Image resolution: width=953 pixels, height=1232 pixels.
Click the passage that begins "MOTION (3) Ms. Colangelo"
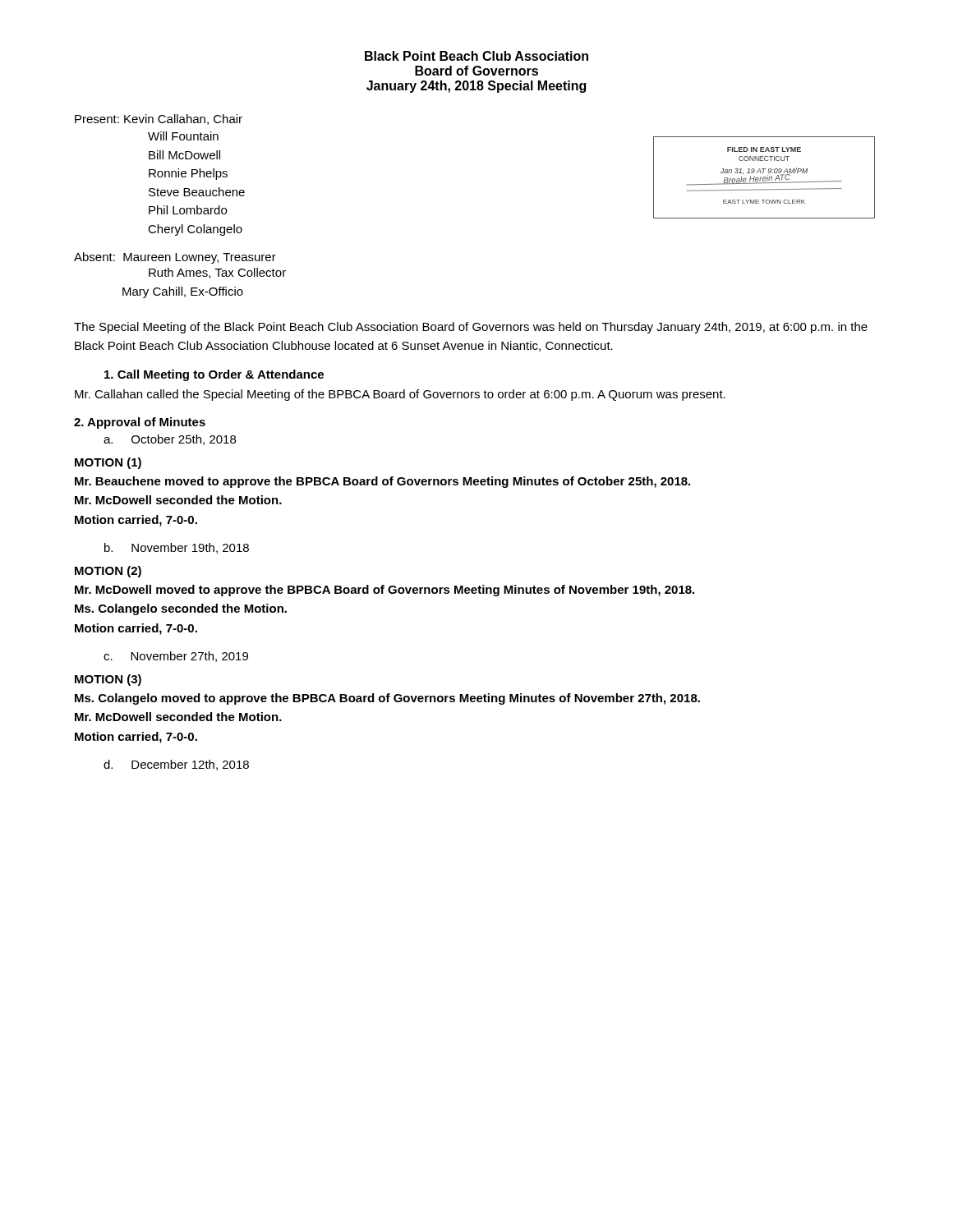[x=476, y=707]
